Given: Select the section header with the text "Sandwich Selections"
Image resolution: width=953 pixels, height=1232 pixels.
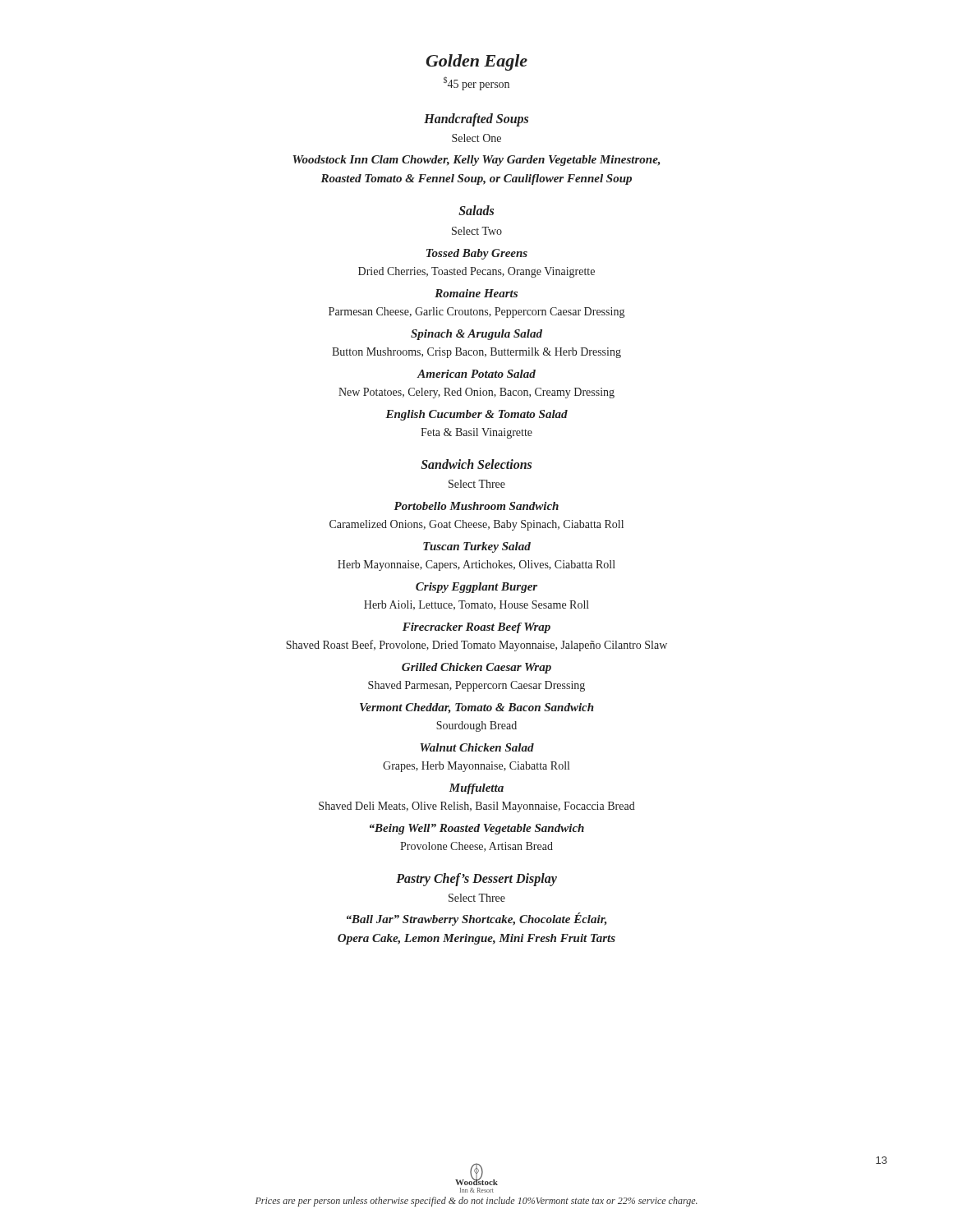Looking at the screenshot, I should tap(476, 465).
